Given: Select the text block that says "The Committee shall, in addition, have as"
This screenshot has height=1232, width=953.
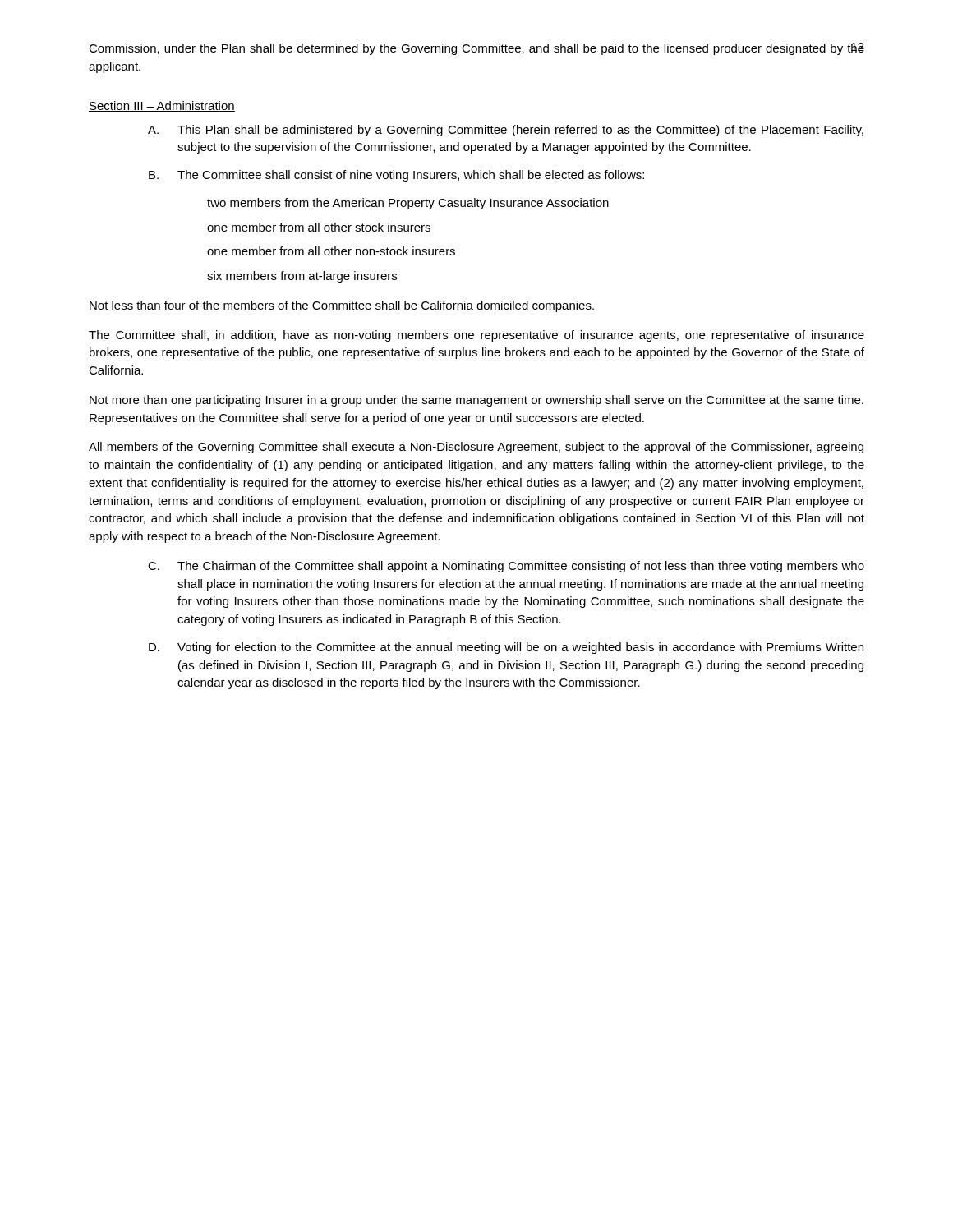Looking at the screenshot, I should pos(476,352).
